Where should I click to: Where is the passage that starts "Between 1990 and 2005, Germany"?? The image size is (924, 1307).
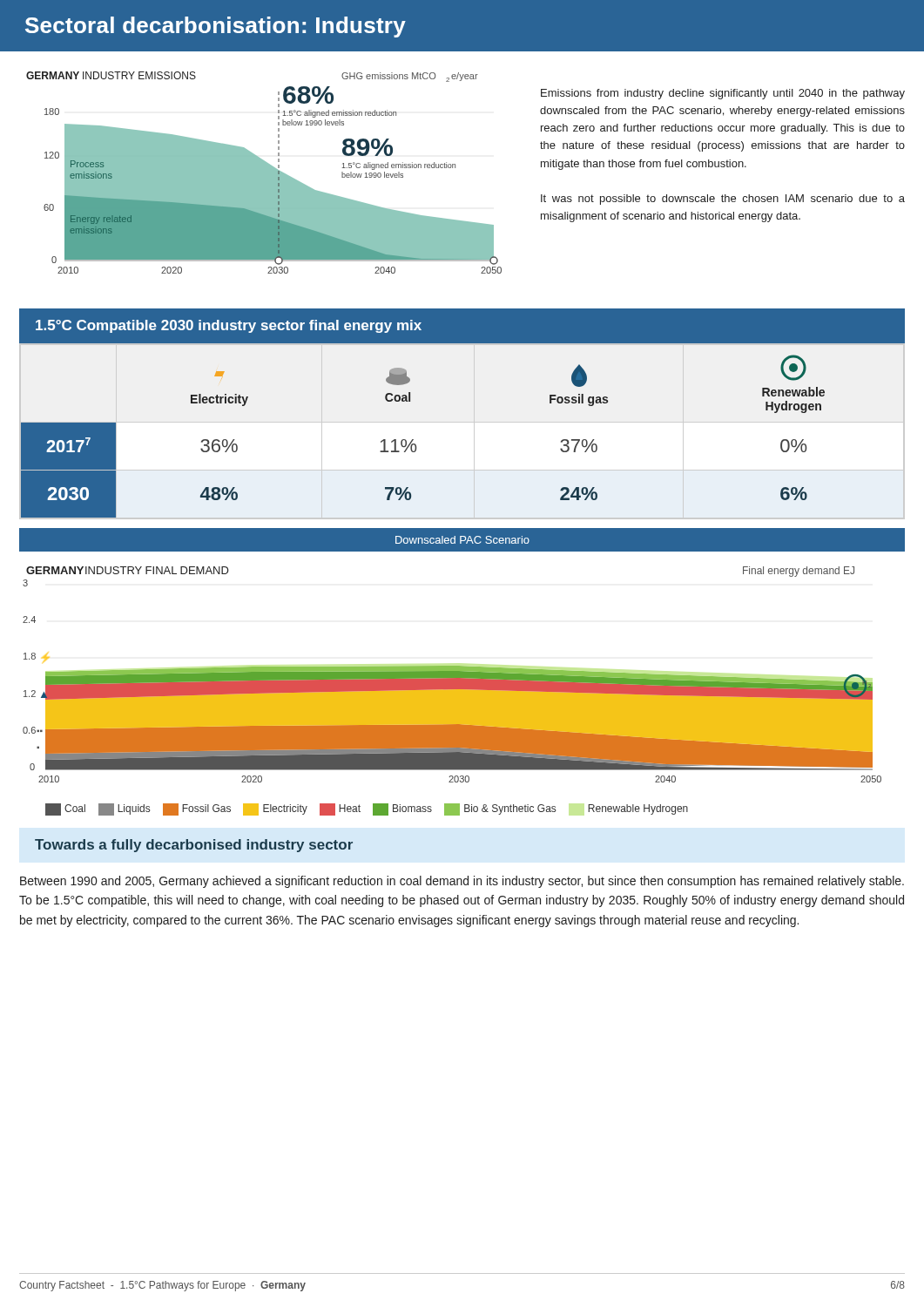pos(462,900)
